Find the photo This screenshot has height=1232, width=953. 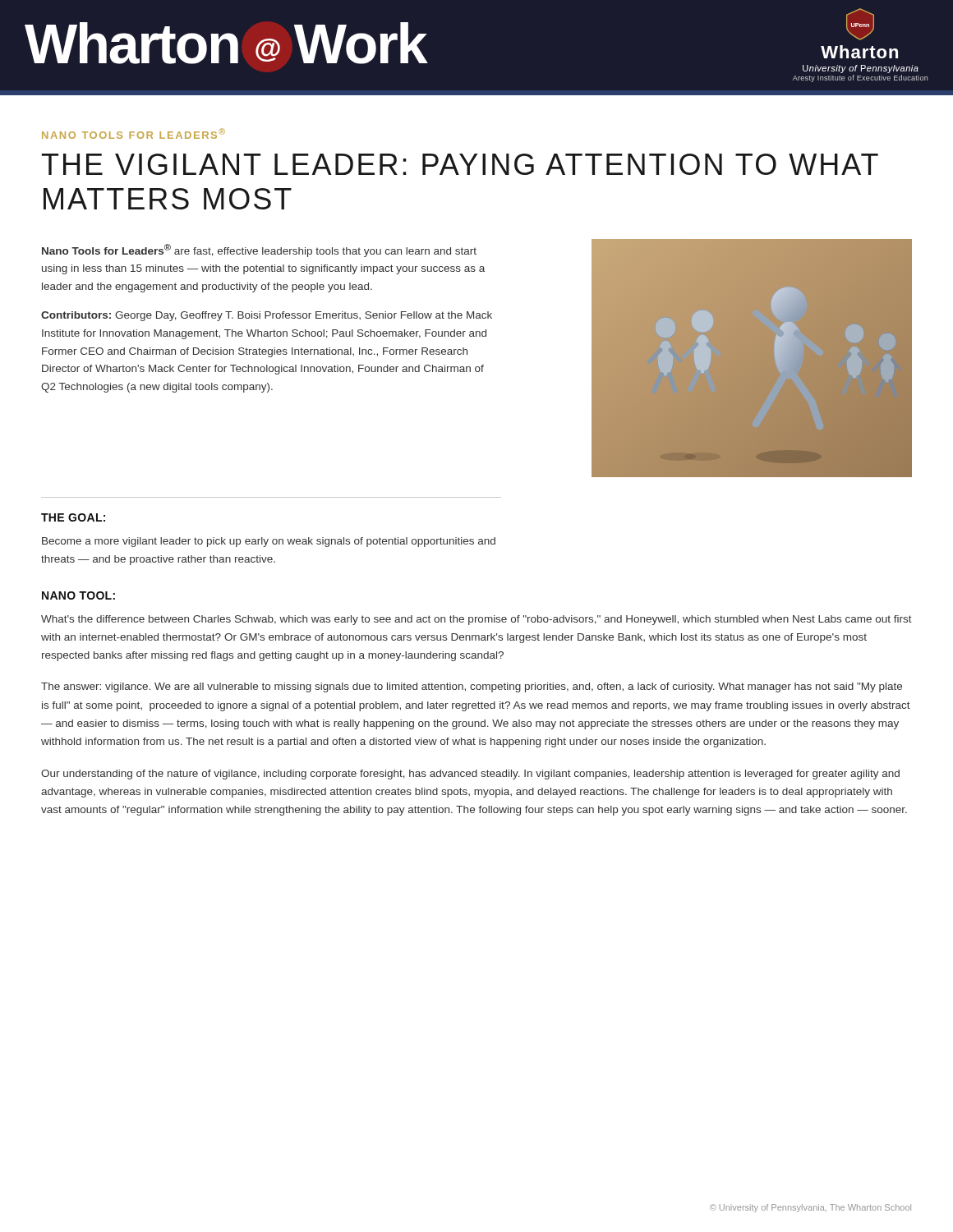tap(752, 360)
